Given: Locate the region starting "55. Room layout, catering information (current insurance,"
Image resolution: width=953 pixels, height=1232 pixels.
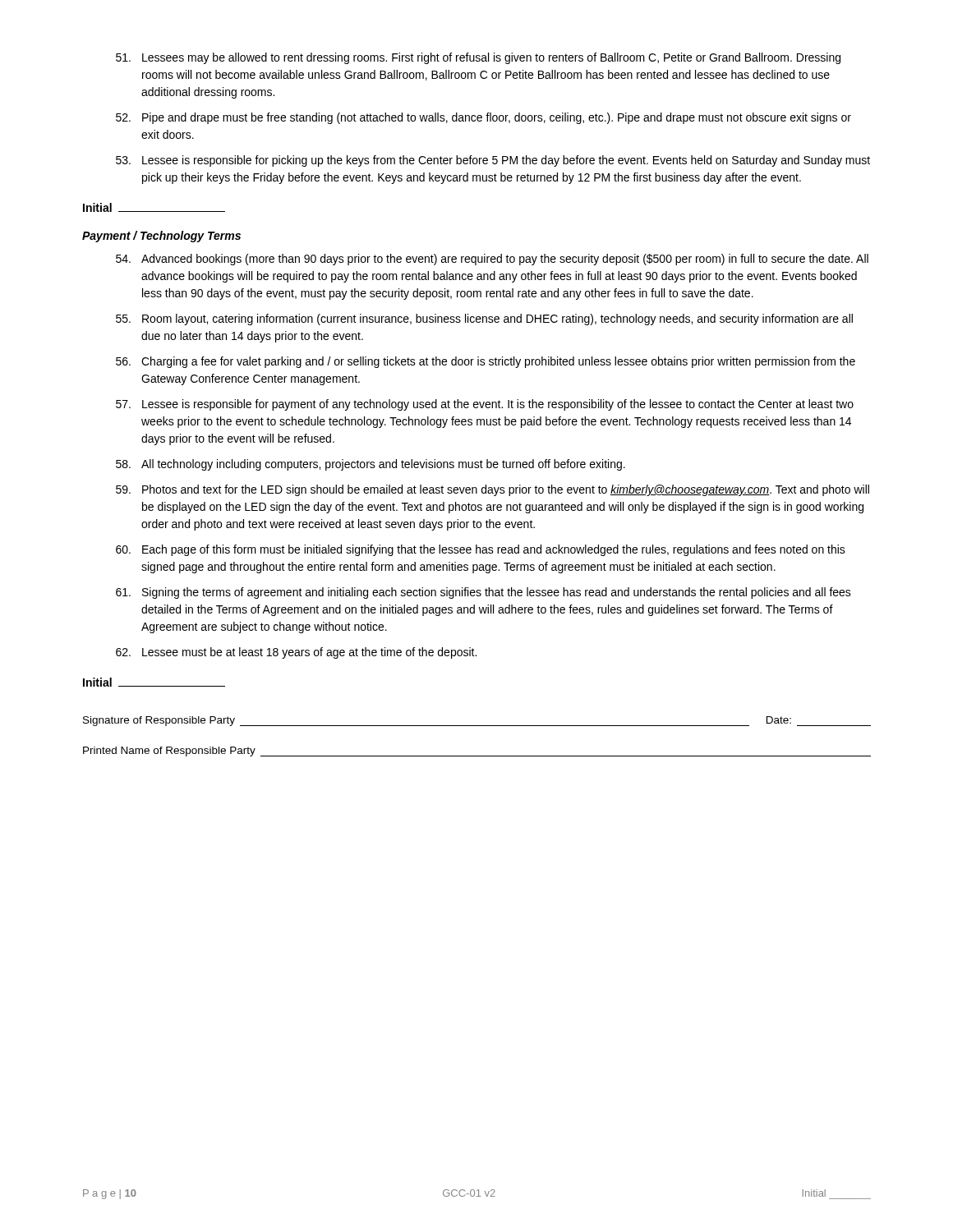Looking at the screenshot, I should (476, 328).
